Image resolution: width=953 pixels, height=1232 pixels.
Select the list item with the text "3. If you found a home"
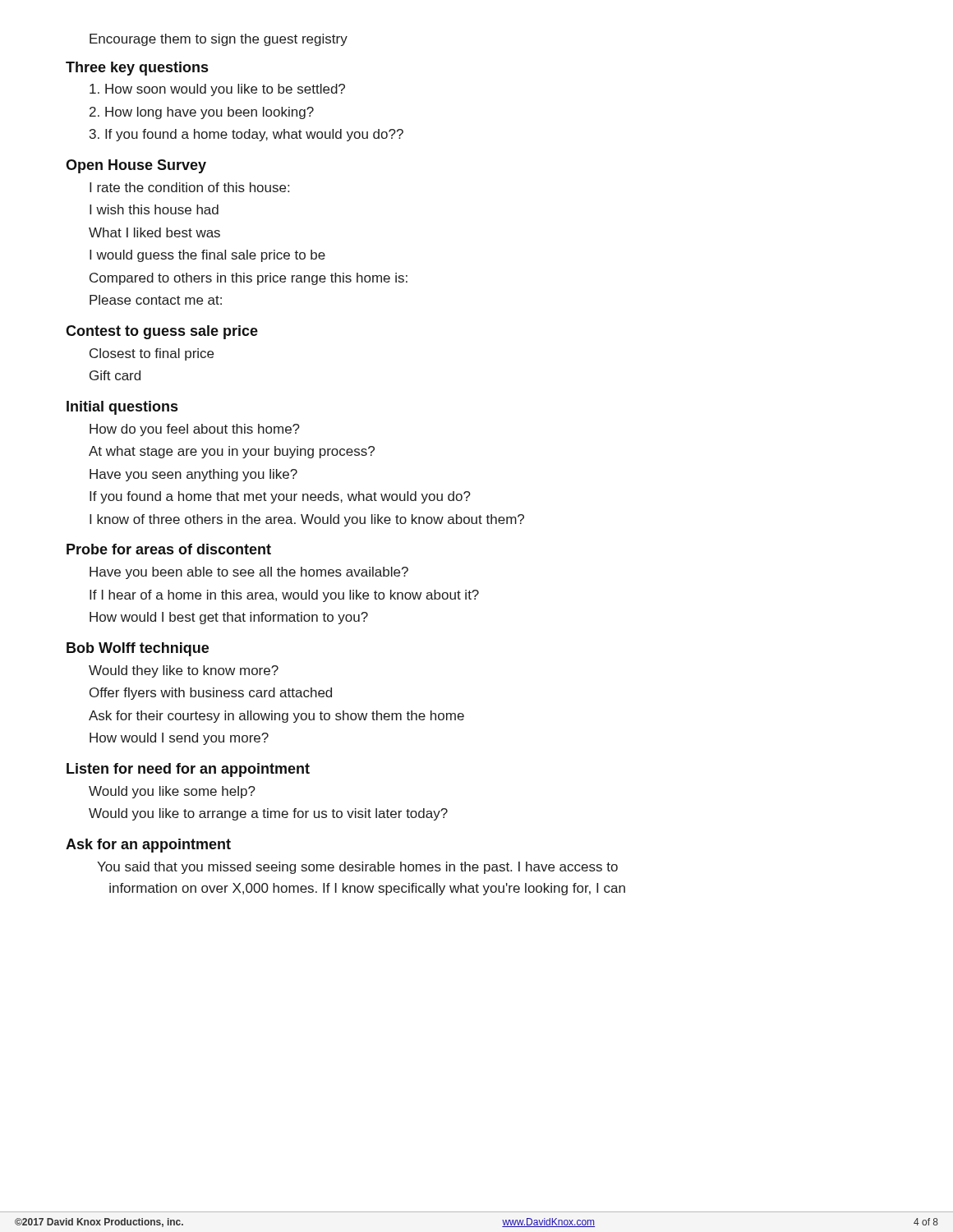click(x=246, y=135)
